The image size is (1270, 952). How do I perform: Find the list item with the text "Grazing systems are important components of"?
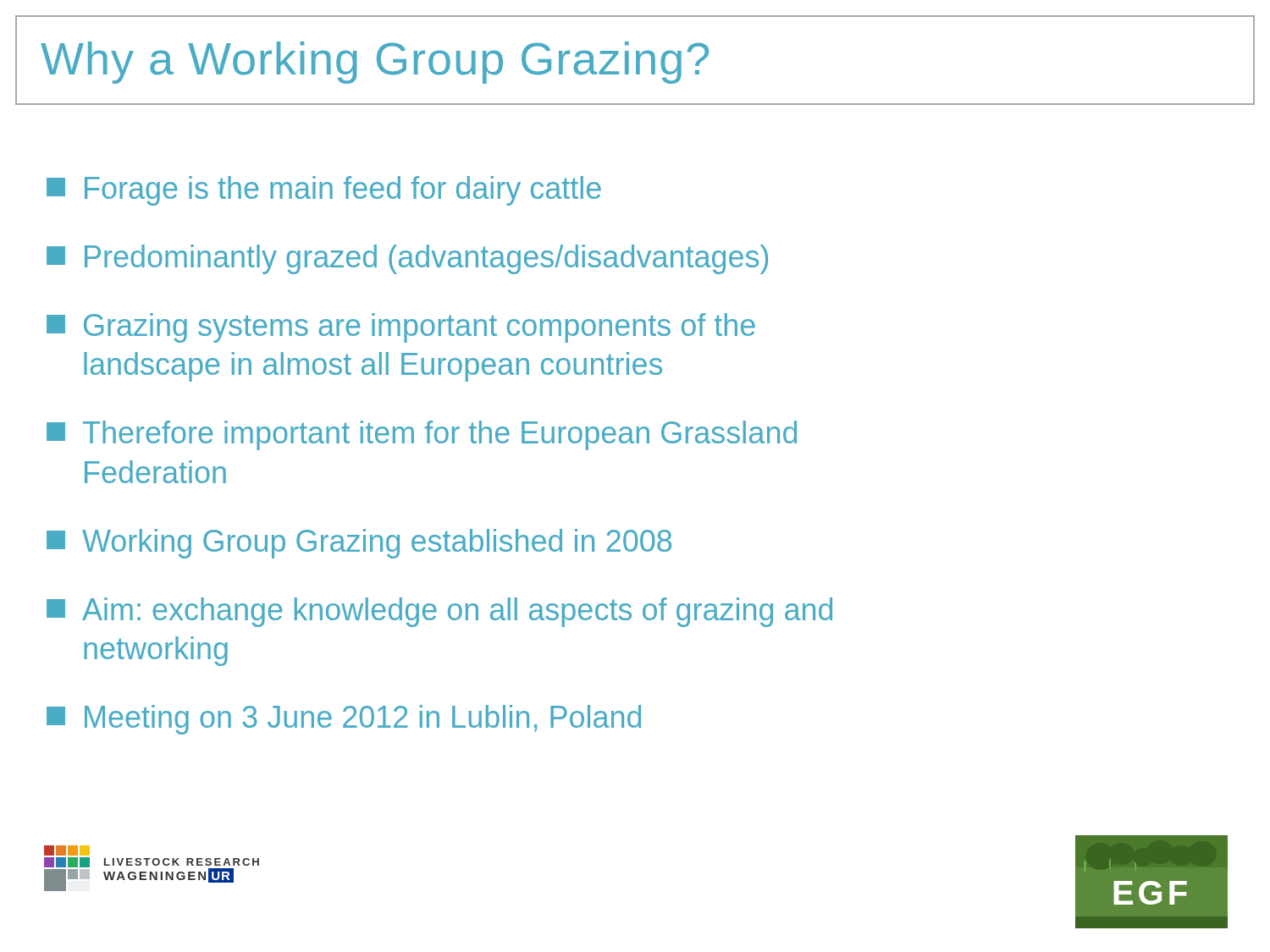(x=635, y=346)
